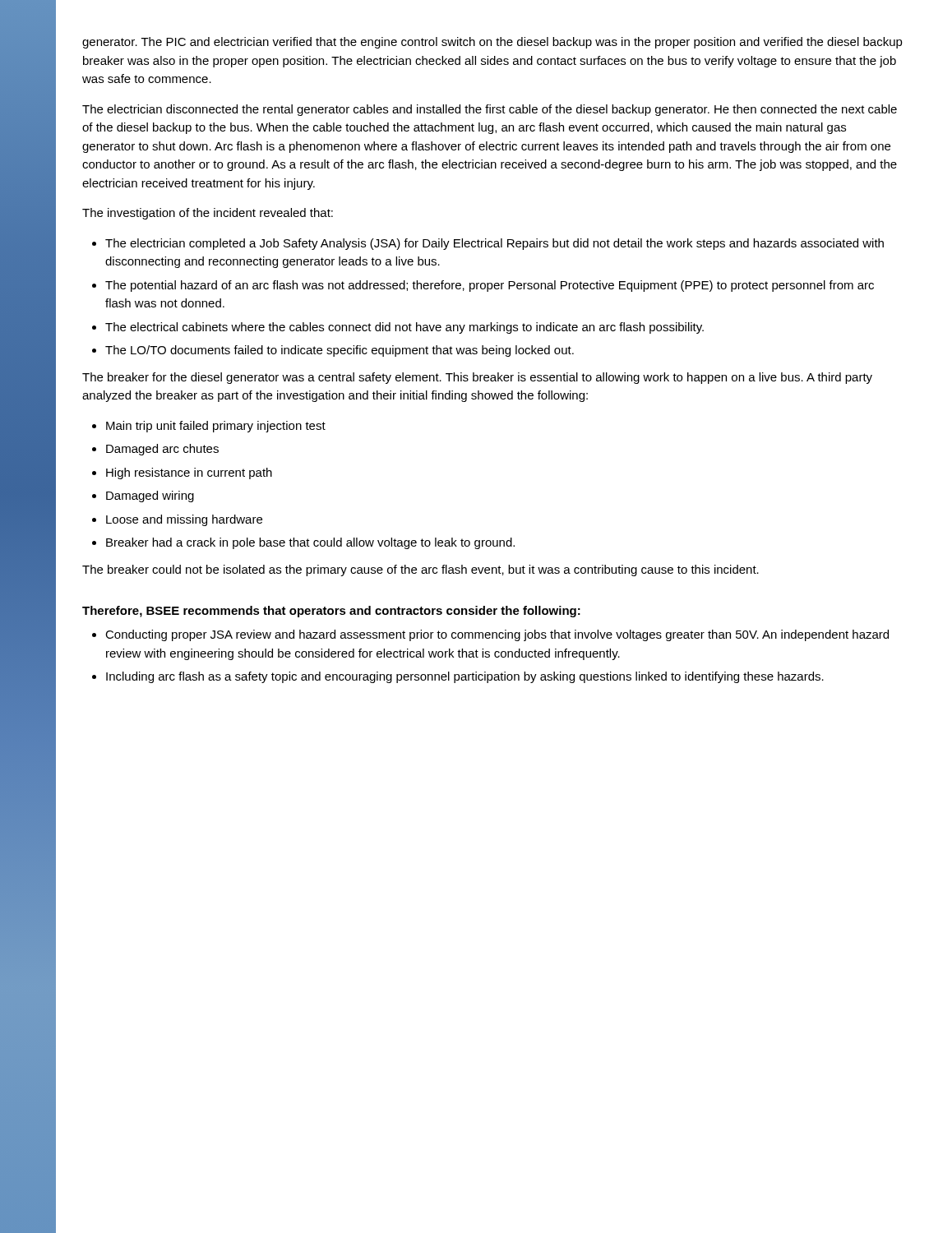Where is the passage that starts "The breaker for the diesel"?

[x=477, y=386]
